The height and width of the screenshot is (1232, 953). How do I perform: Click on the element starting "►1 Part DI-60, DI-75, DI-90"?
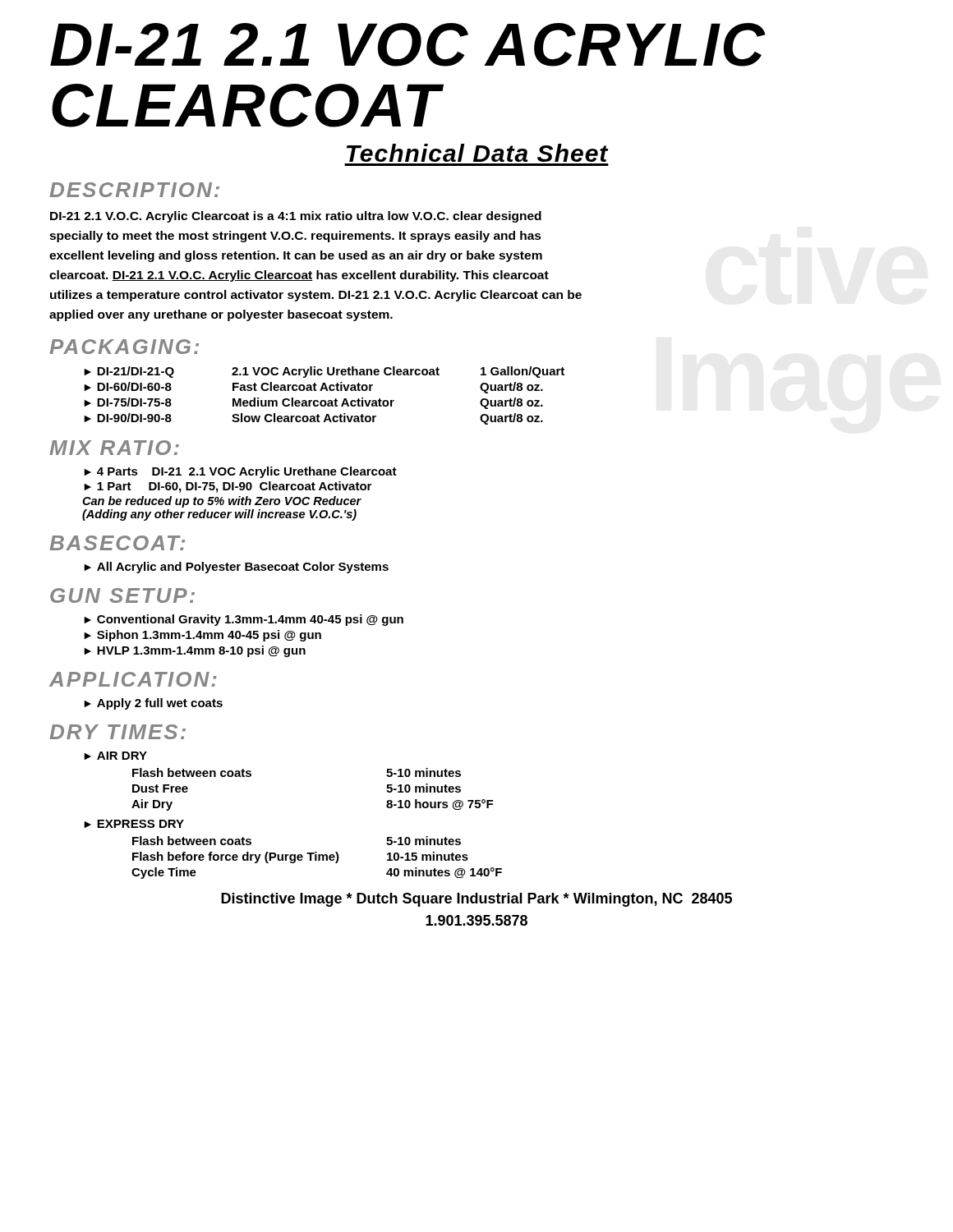pos(228,487)
